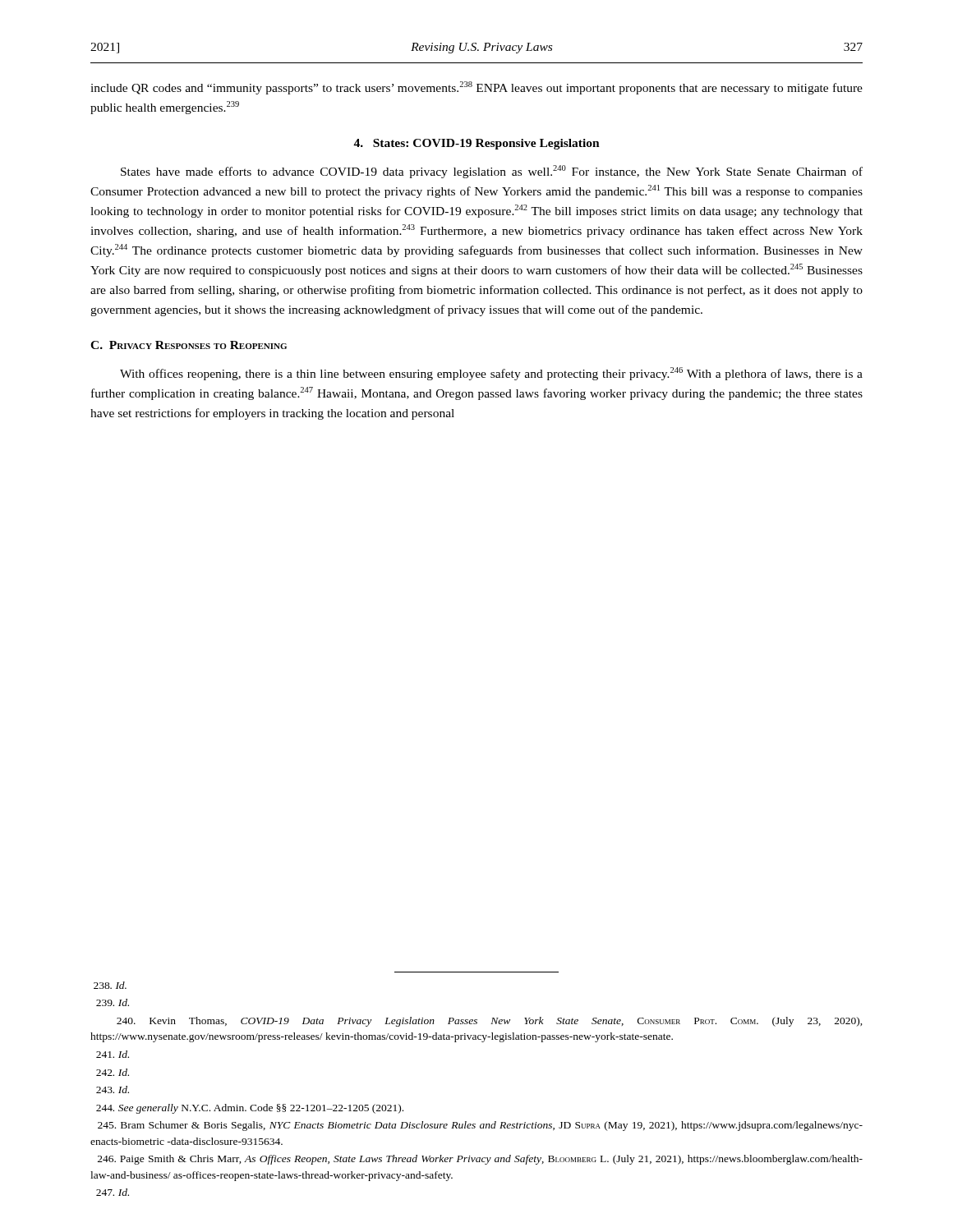Click the footnote
Image resolution: width=953 pixels, height=1232 pixels.
pos(476,1086)
